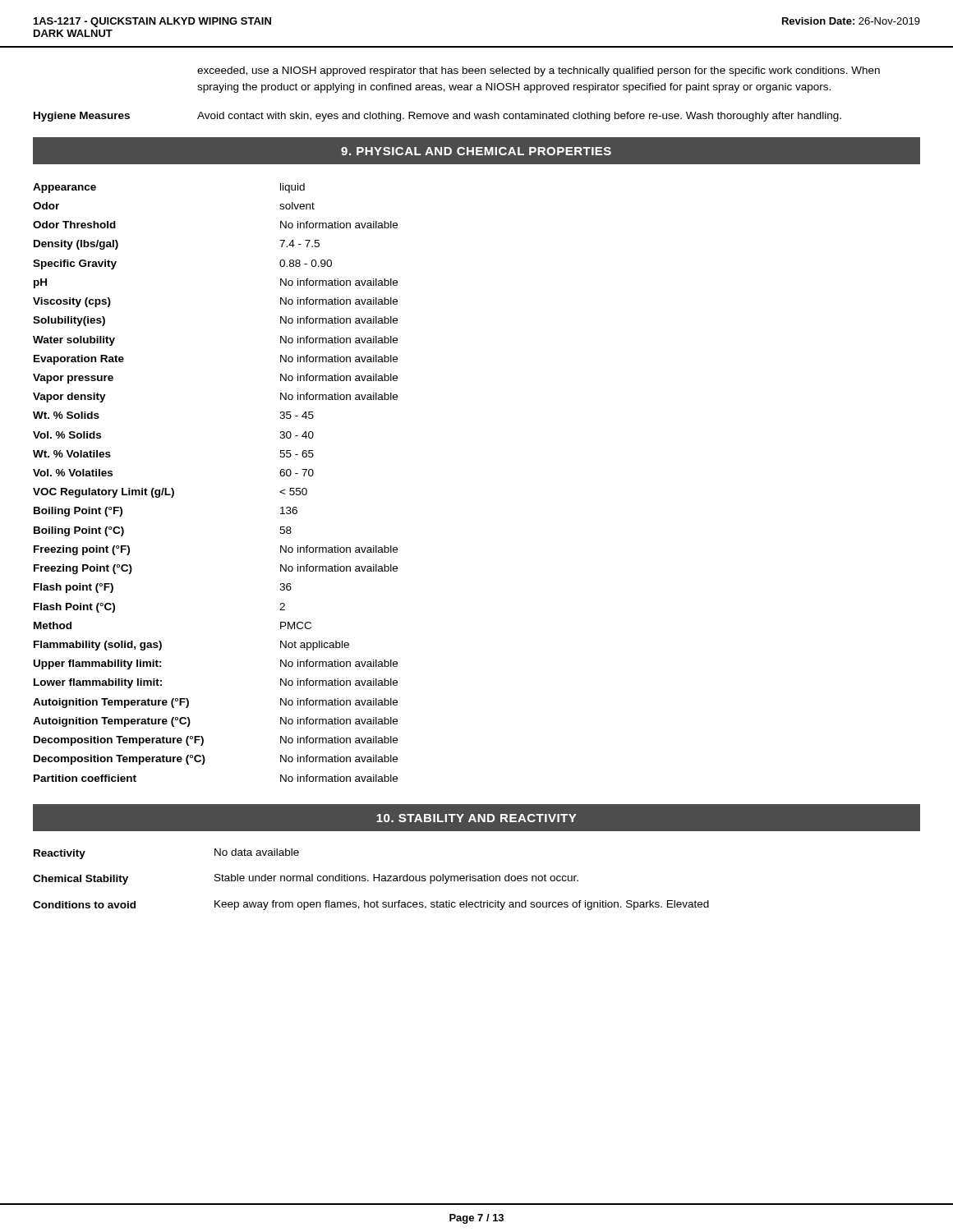Image resolution: width=953 pixels, height=1232 pixels.
Task: Find the block on this page that starts "exceeded, use a NIOSH approved respirator that"
Action: (539, 79)
